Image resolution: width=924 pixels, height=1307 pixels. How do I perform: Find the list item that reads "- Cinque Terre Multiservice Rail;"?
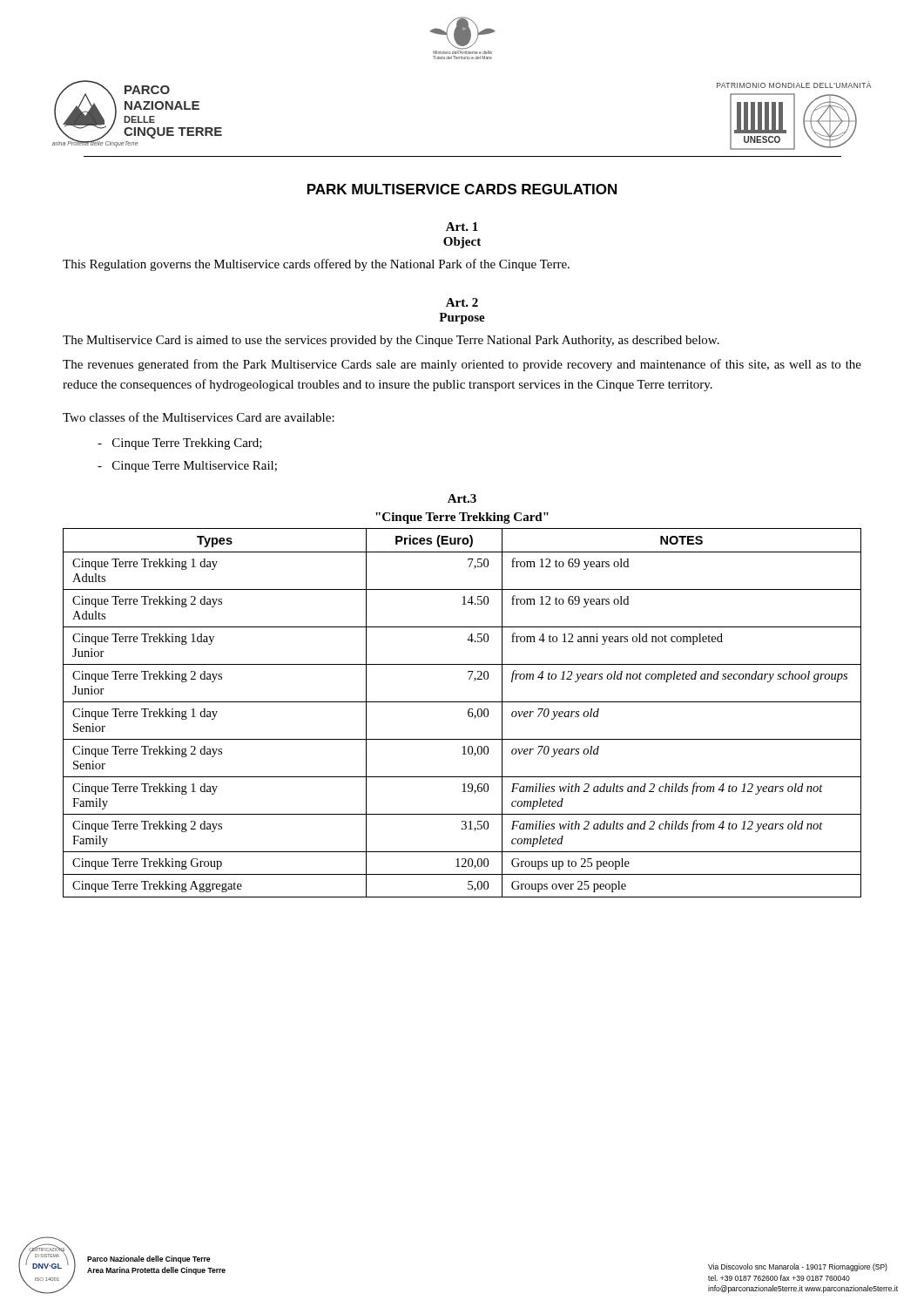point(188,465)
